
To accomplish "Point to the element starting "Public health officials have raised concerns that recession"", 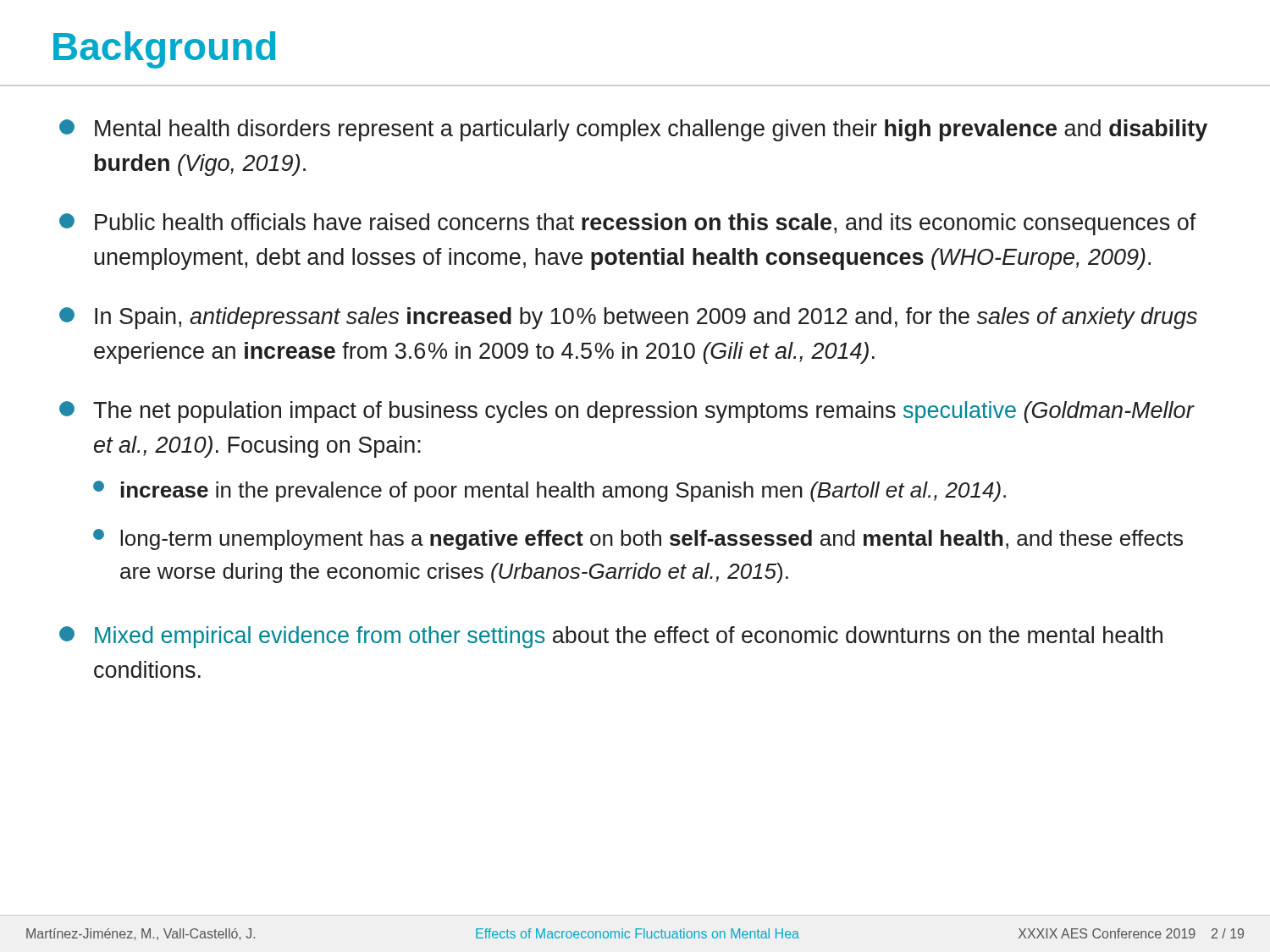I will tap(635, 240).
